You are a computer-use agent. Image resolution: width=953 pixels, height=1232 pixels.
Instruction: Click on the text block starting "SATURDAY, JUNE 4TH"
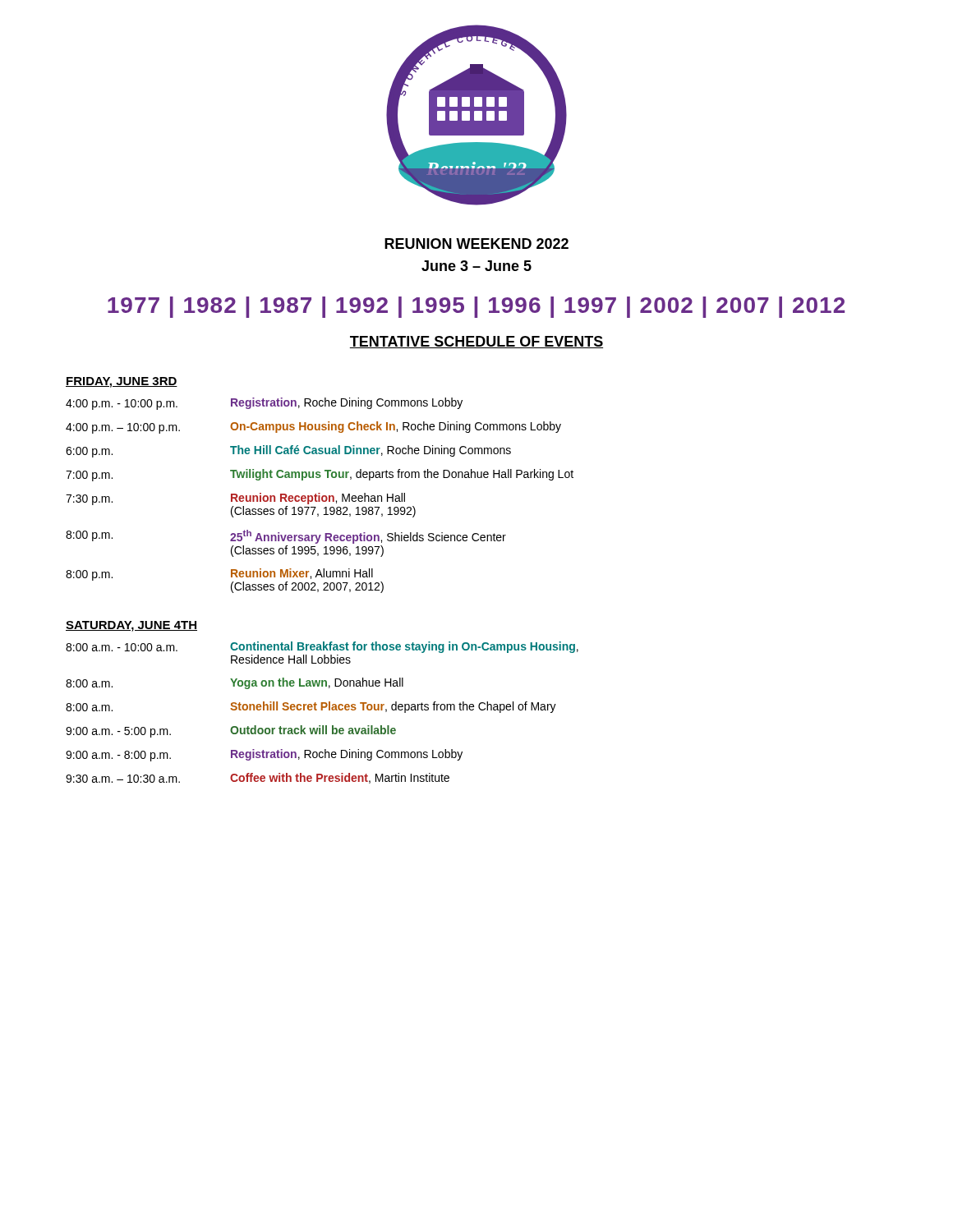[x=131, y=624]
